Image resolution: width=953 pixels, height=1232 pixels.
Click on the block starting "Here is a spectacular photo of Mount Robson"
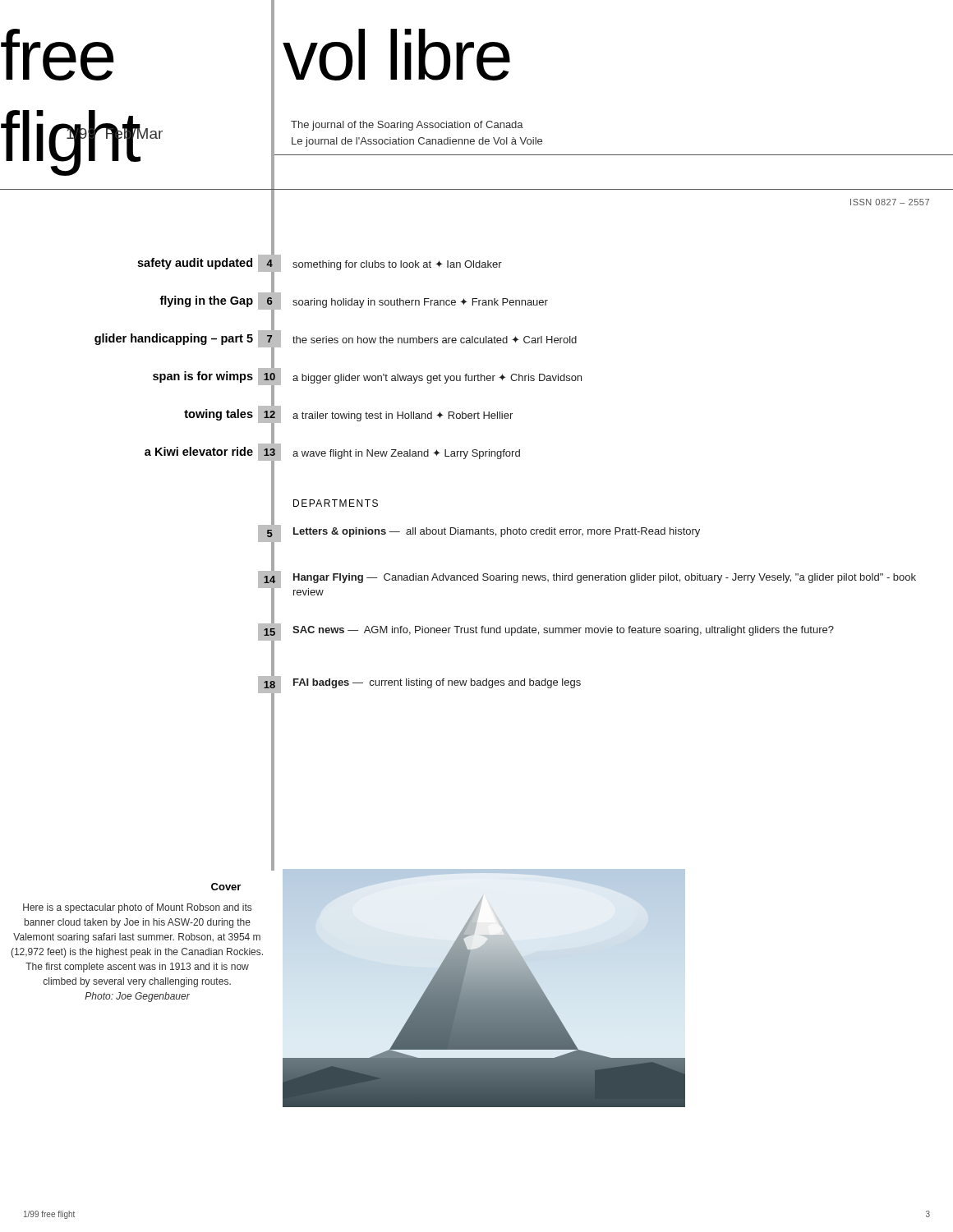coord(137,952)
